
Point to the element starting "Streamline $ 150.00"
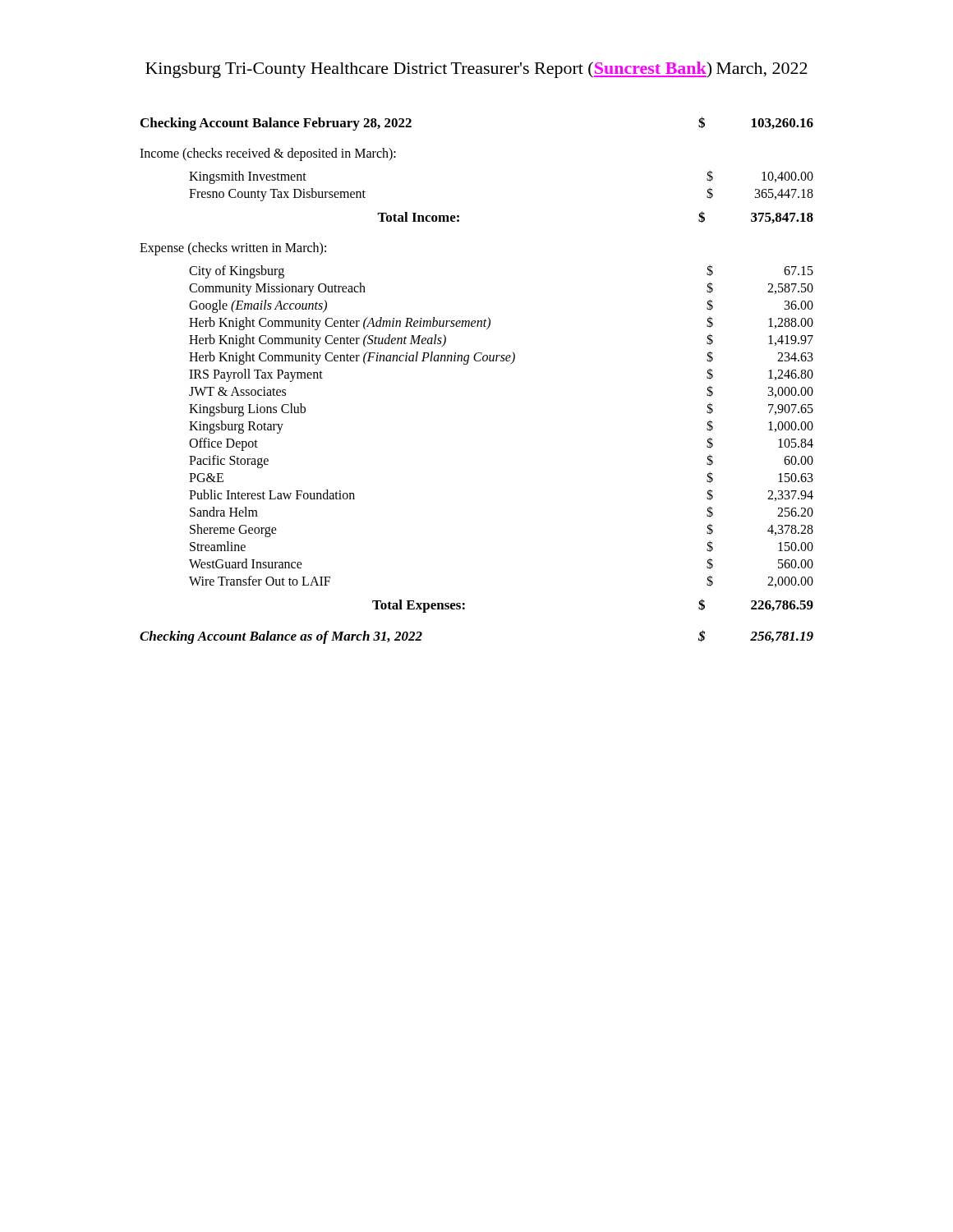click(x=212, y=545)
